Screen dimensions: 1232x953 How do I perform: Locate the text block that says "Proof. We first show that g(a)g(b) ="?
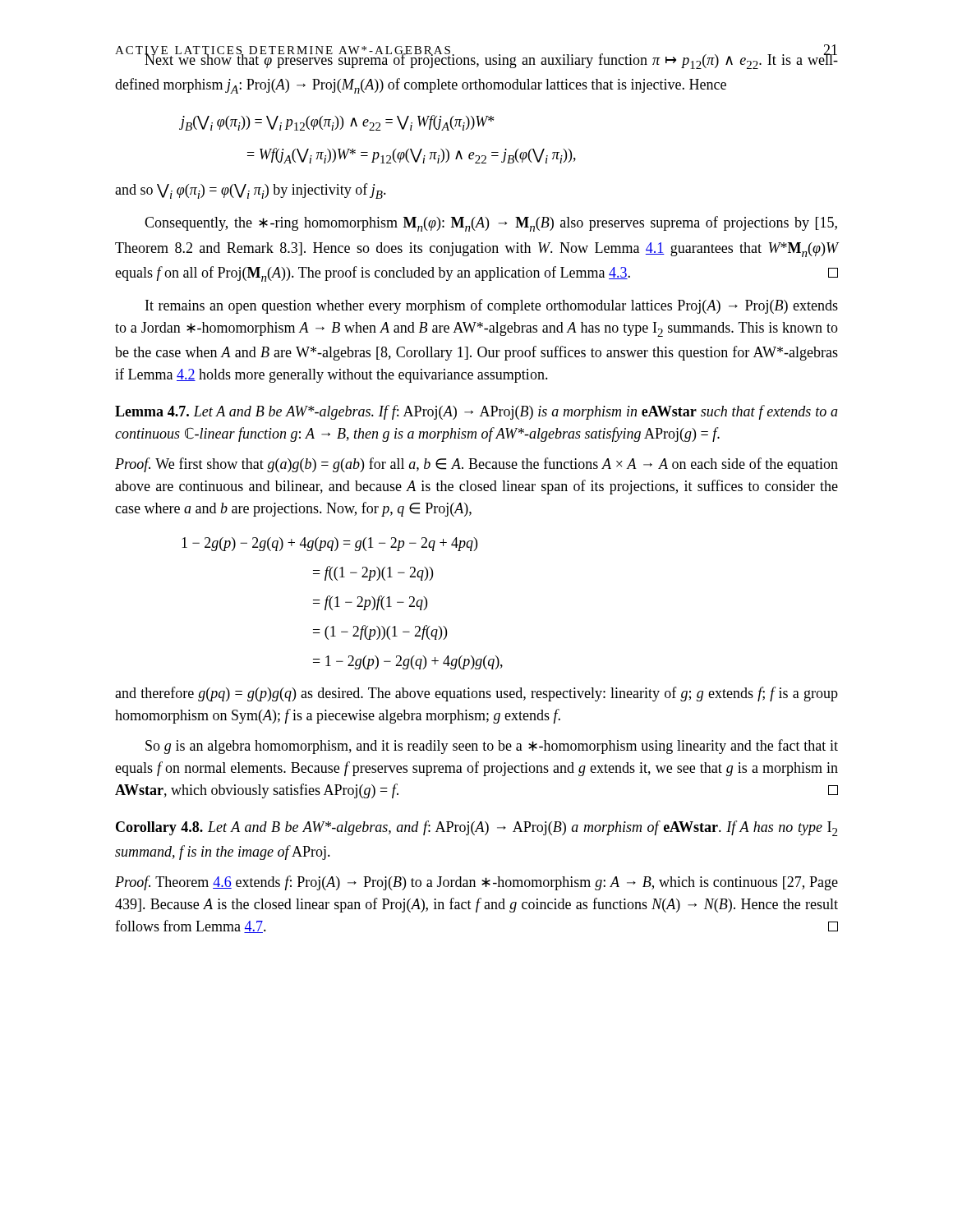pos(476,487)
